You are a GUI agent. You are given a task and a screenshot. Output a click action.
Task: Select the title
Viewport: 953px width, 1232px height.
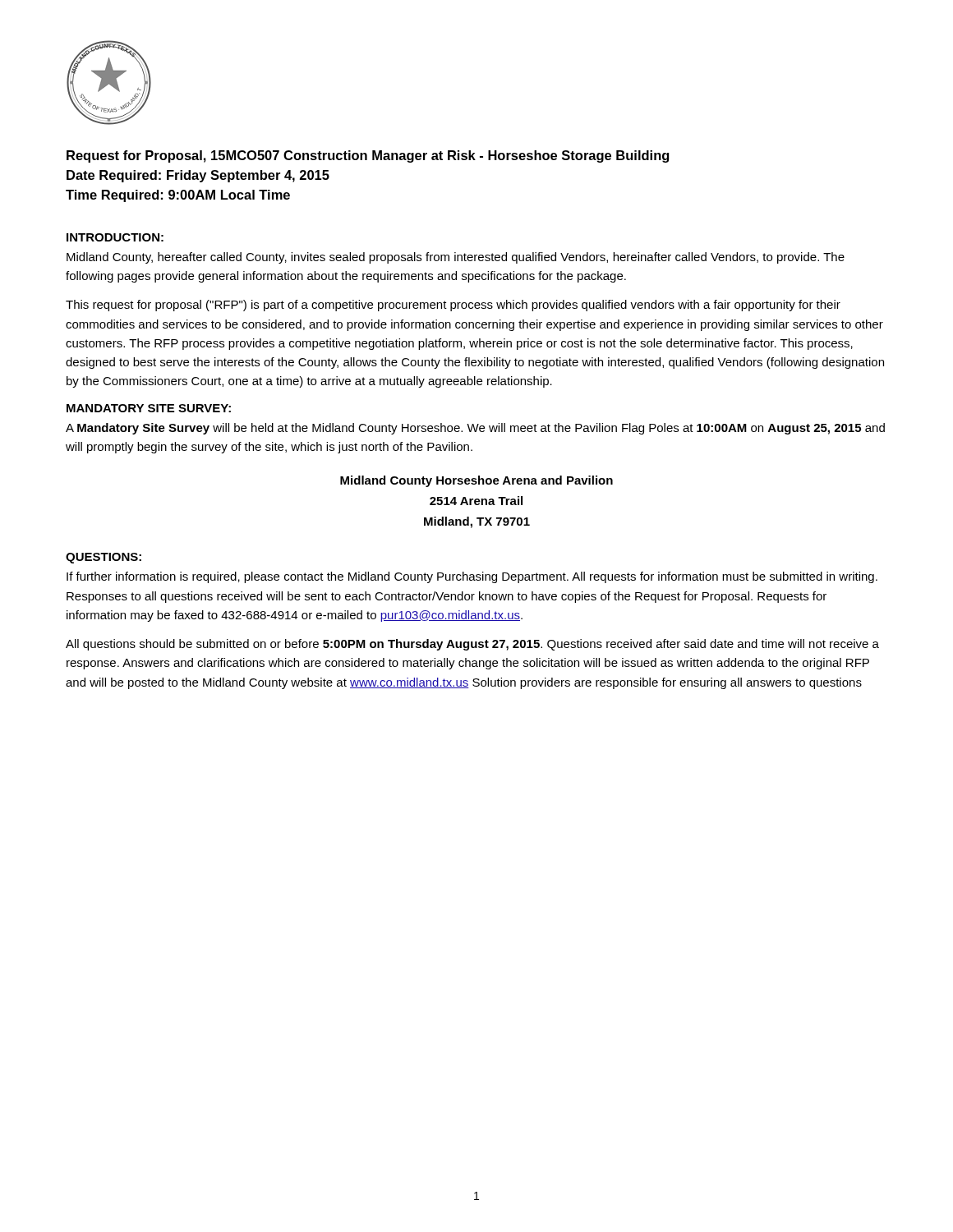tap(476, 176)
